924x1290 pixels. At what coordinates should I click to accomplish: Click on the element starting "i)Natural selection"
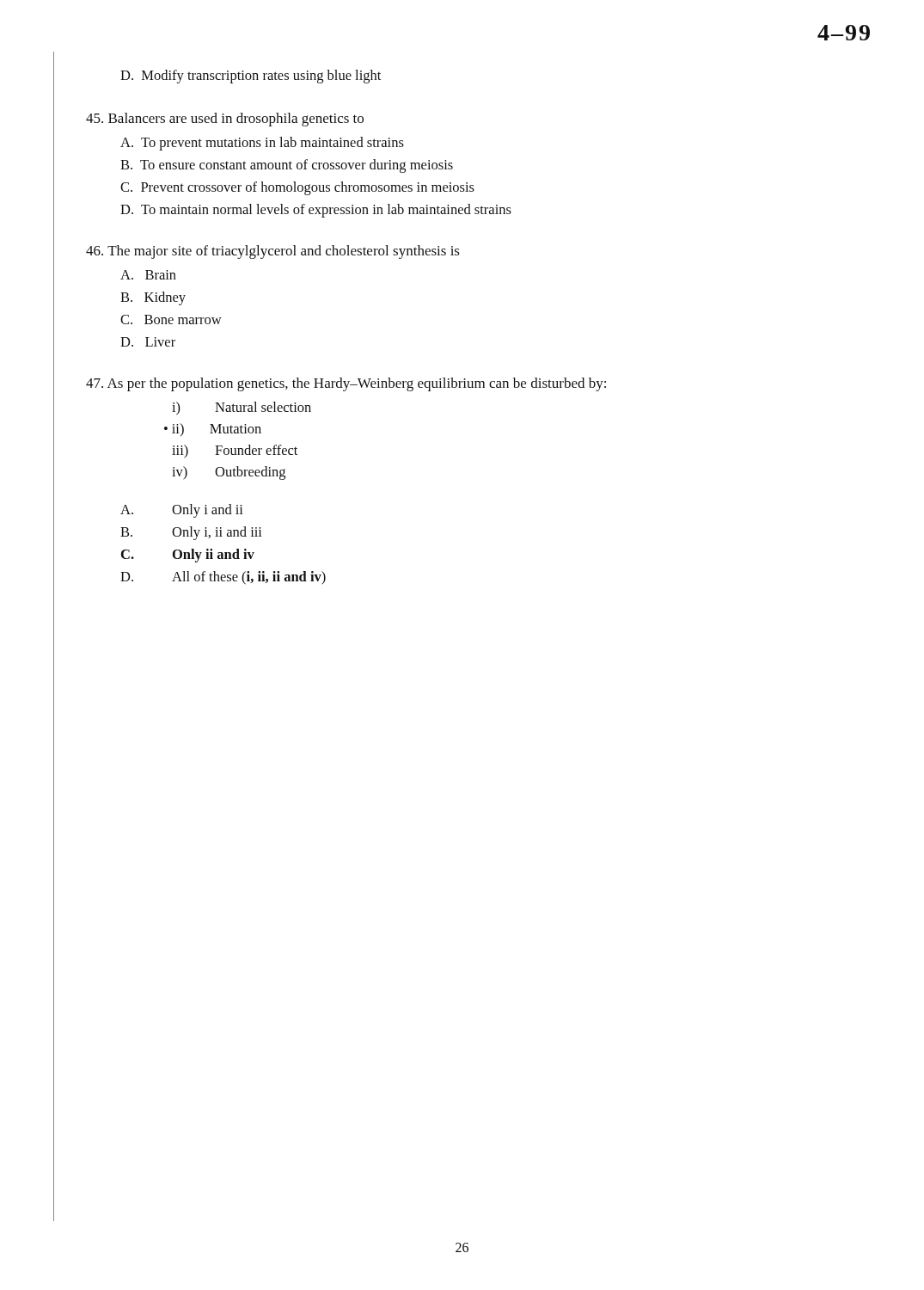[x=242, y=408]
